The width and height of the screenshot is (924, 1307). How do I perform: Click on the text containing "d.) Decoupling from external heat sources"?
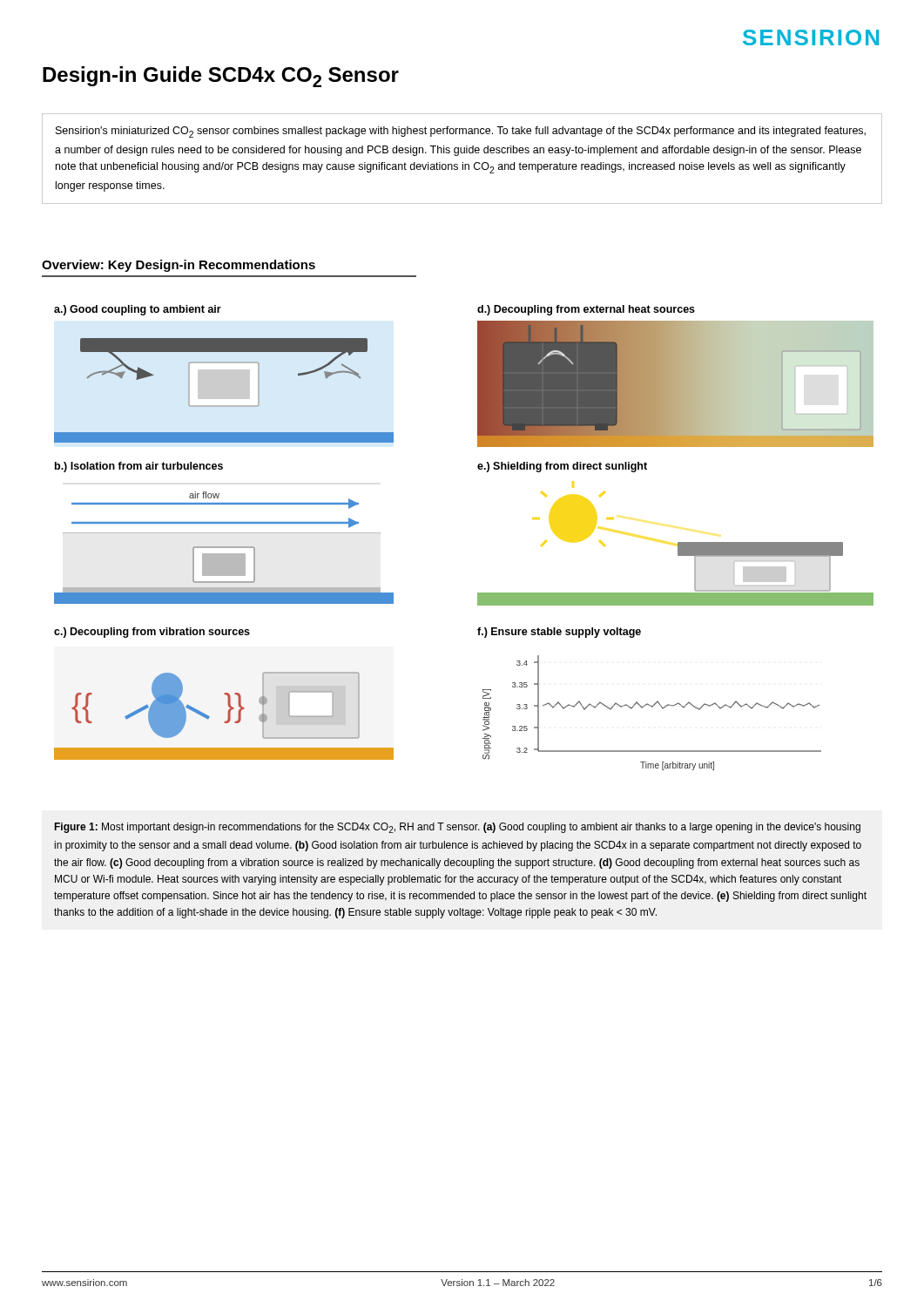coord(586,309)
